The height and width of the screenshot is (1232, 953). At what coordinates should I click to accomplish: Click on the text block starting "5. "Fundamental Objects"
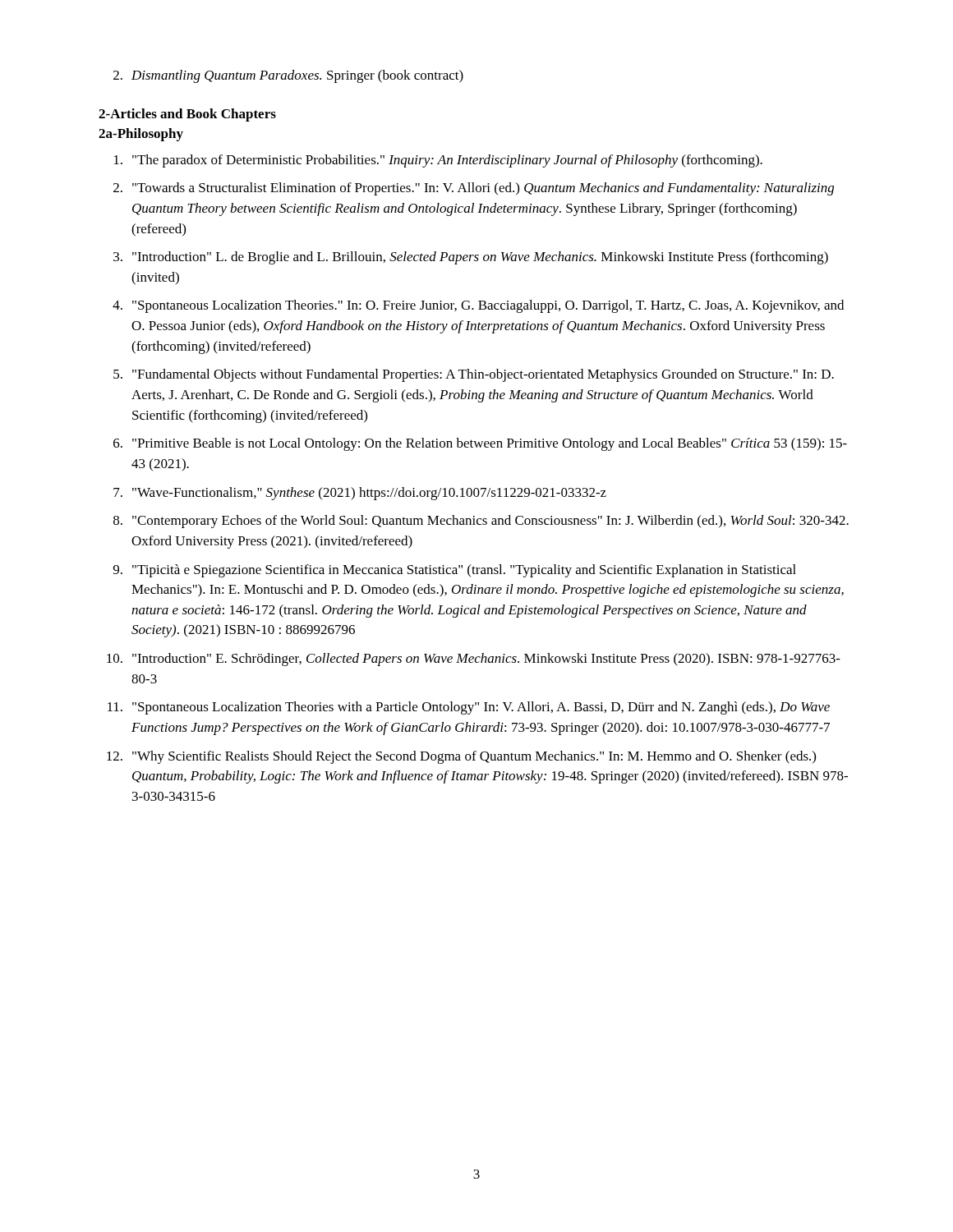pyautogui.click(x=476, y=395)
